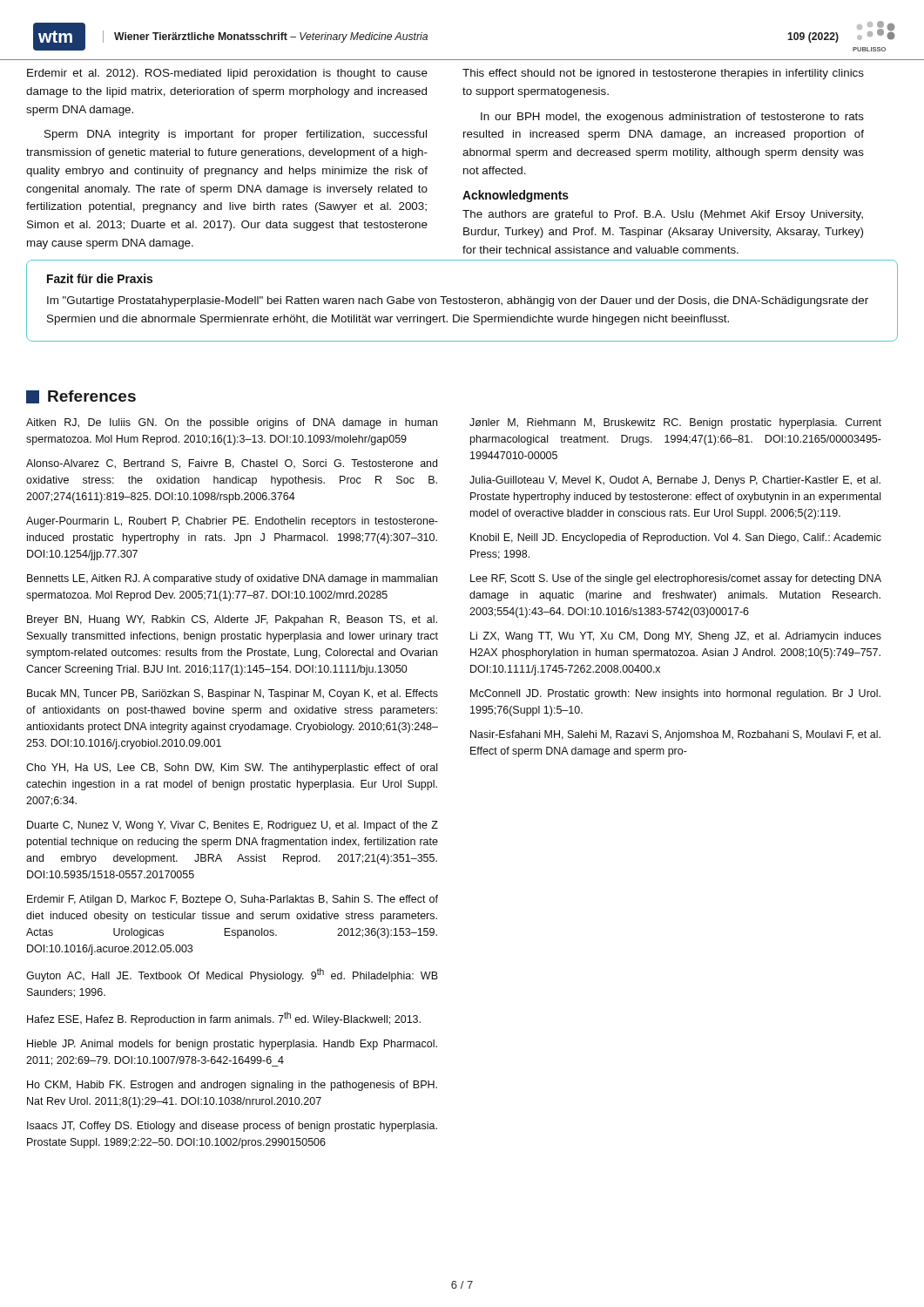Screen dimensions: 1307x924
Task: Point to the block beginning "Cho YH, Ha US,"
Action: pyautogui.click(x=232, y=784)
